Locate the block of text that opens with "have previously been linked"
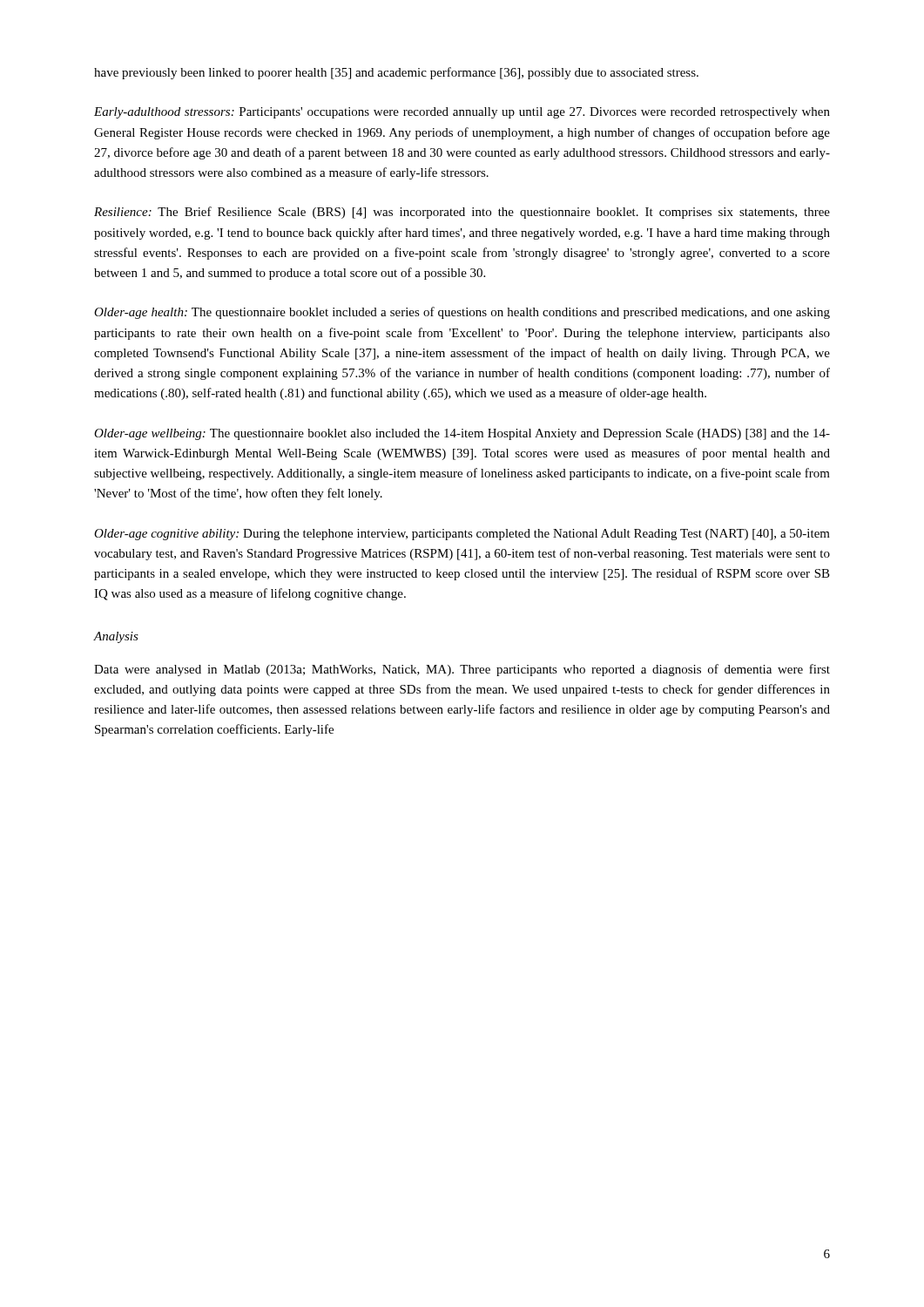 [397, 72]
